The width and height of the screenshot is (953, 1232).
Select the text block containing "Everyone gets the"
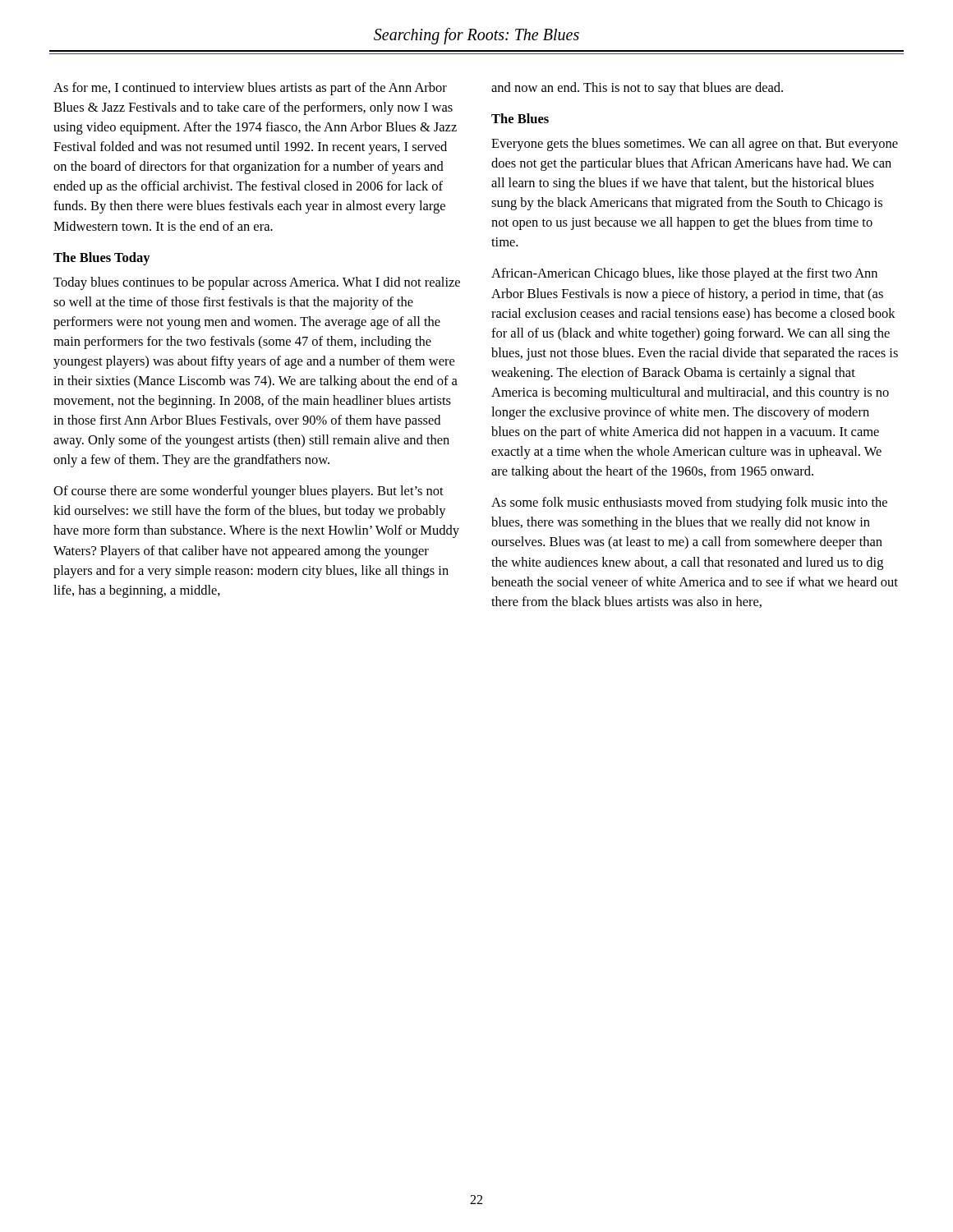695,193
